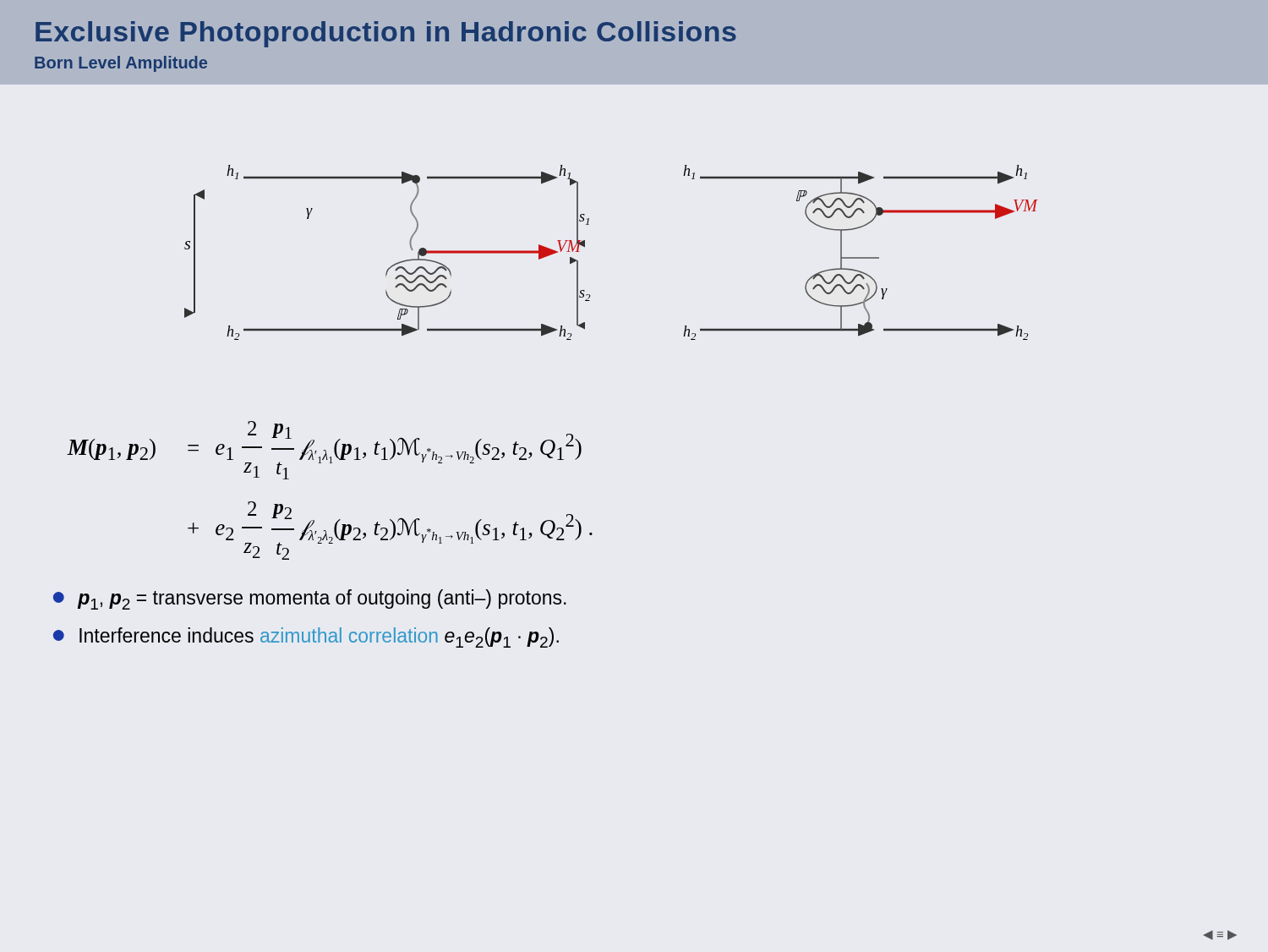Locate the formula that reads "M(p1, p2) = e1 2"
Viewport: 1268px width, 952px height.
click(x=331, y=489)
